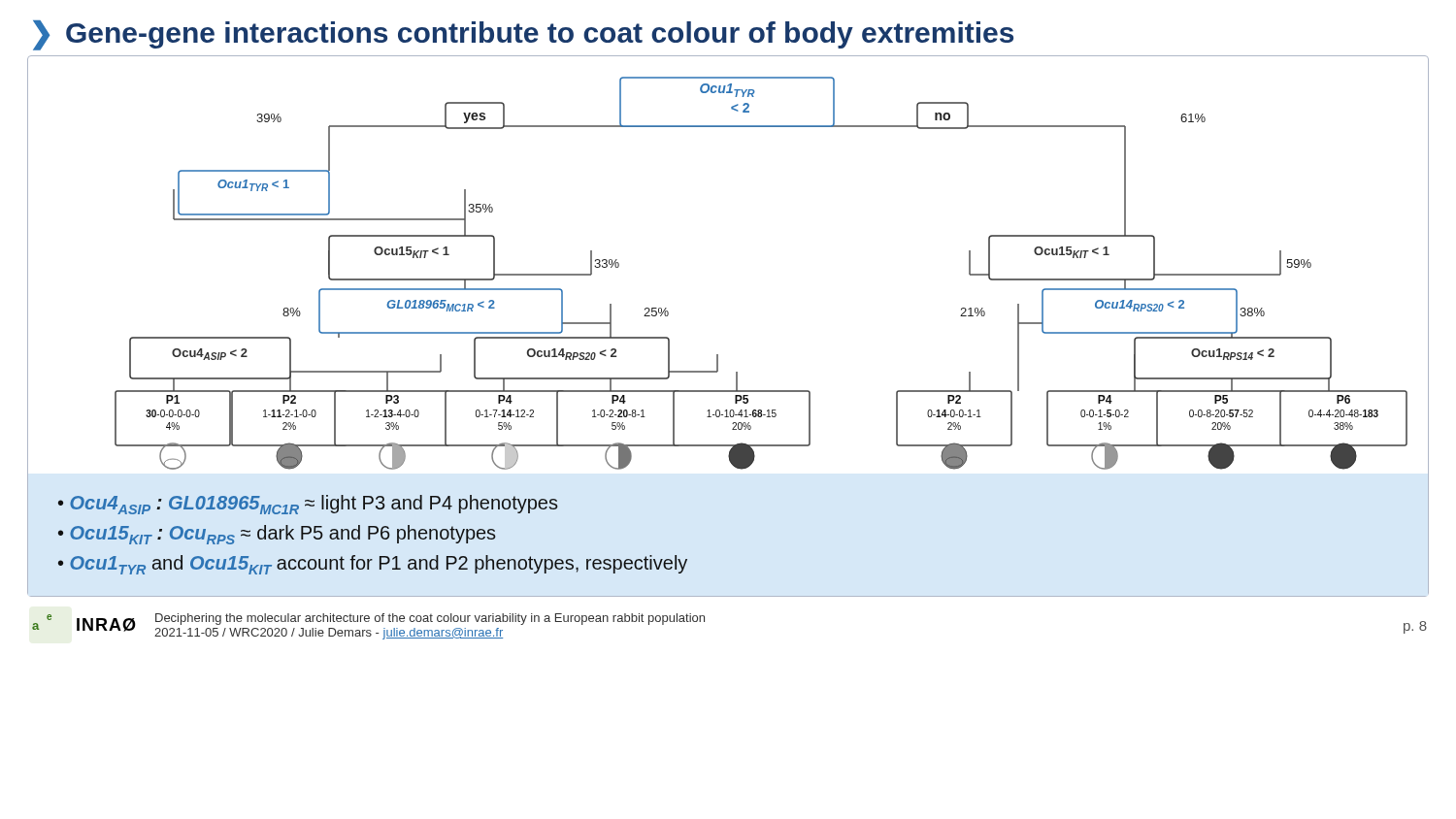
Task: Select the flowchart
Action: tap(728, 265)
